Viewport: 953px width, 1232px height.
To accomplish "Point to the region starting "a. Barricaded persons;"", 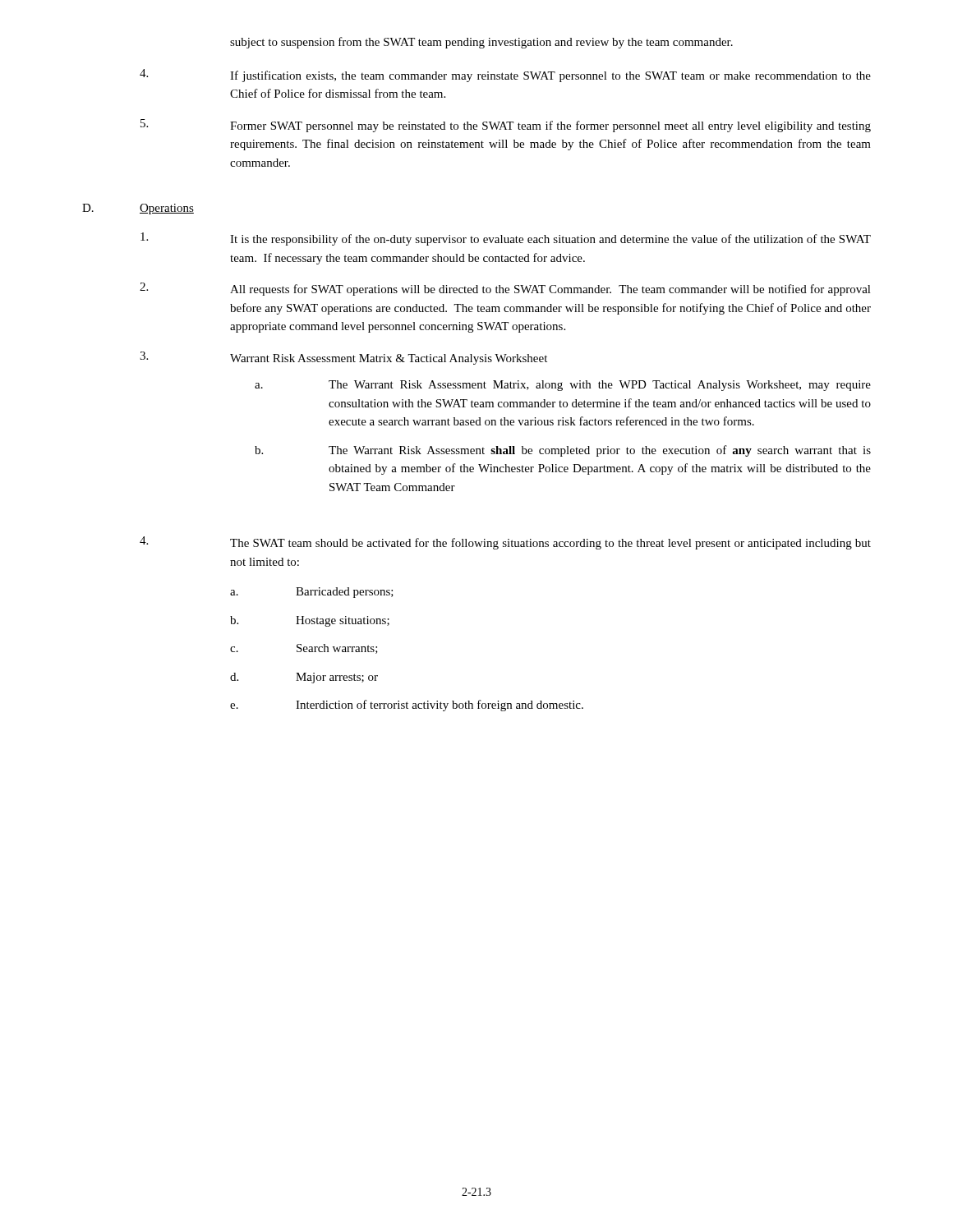I will pyautogui.click(x=312, y=592).
